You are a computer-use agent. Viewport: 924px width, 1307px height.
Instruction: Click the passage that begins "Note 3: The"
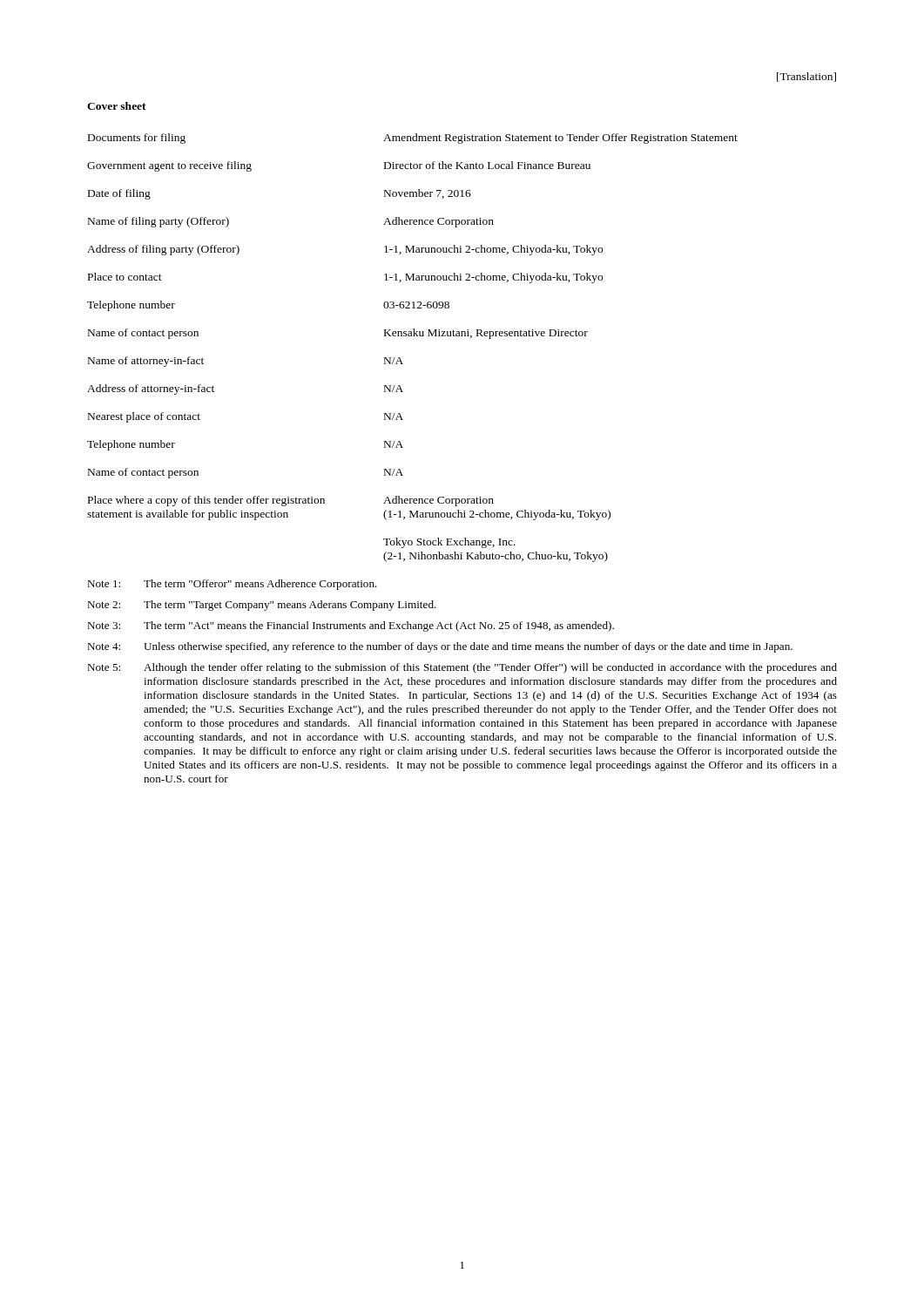click(462, 626)
